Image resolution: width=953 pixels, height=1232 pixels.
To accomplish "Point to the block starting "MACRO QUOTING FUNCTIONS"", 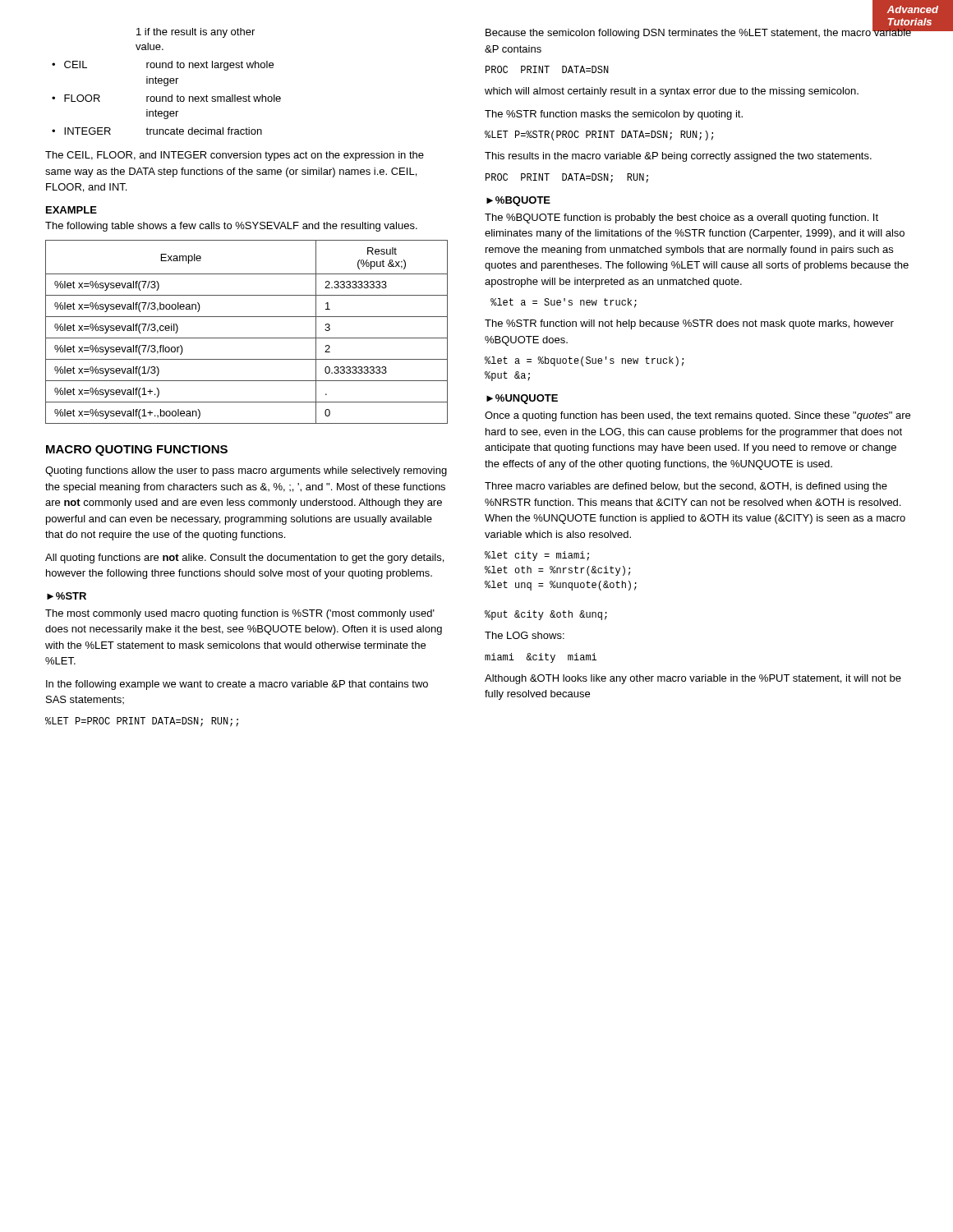I will click(137, 449).
